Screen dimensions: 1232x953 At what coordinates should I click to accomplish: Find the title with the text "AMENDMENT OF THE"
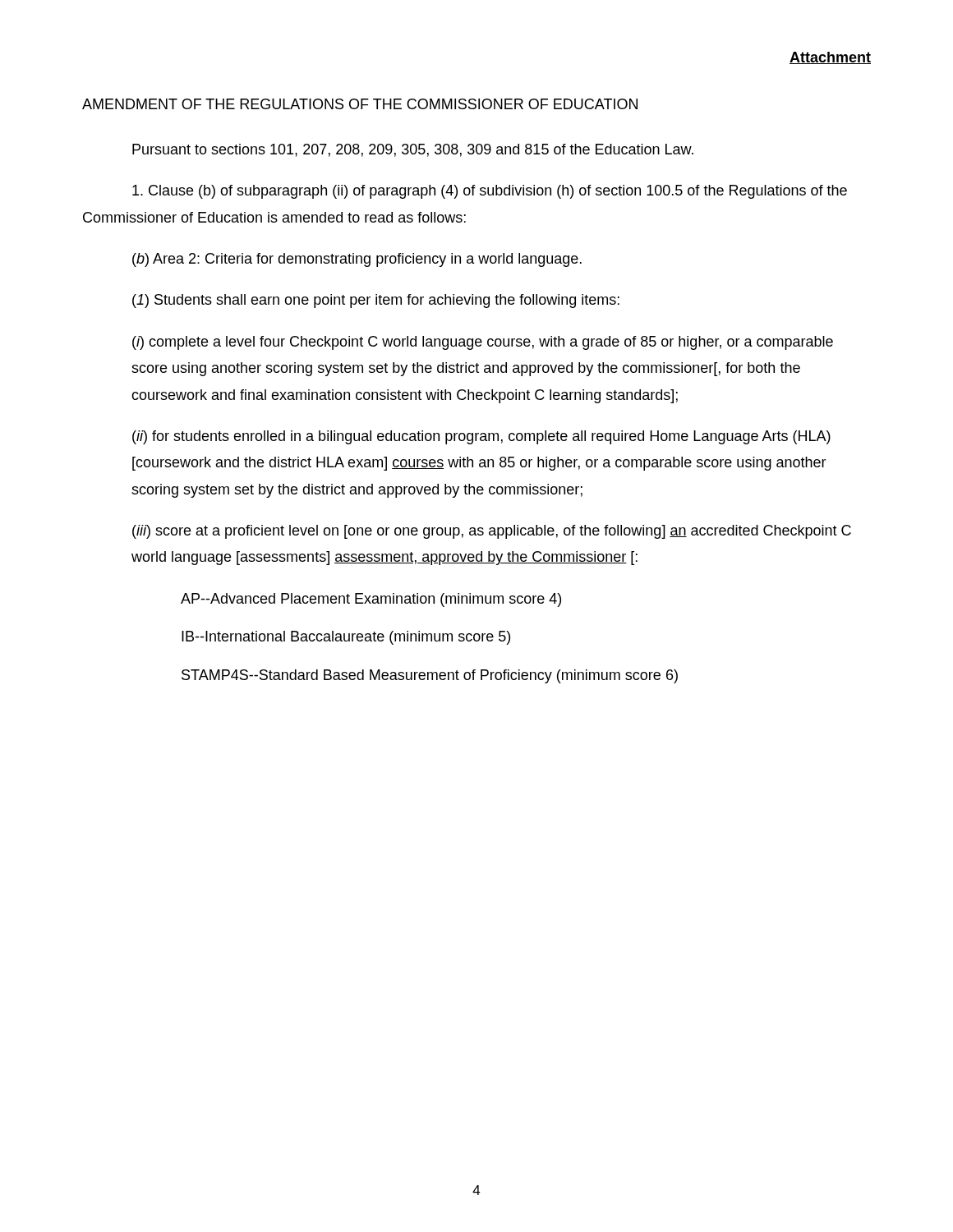point(360,104)
